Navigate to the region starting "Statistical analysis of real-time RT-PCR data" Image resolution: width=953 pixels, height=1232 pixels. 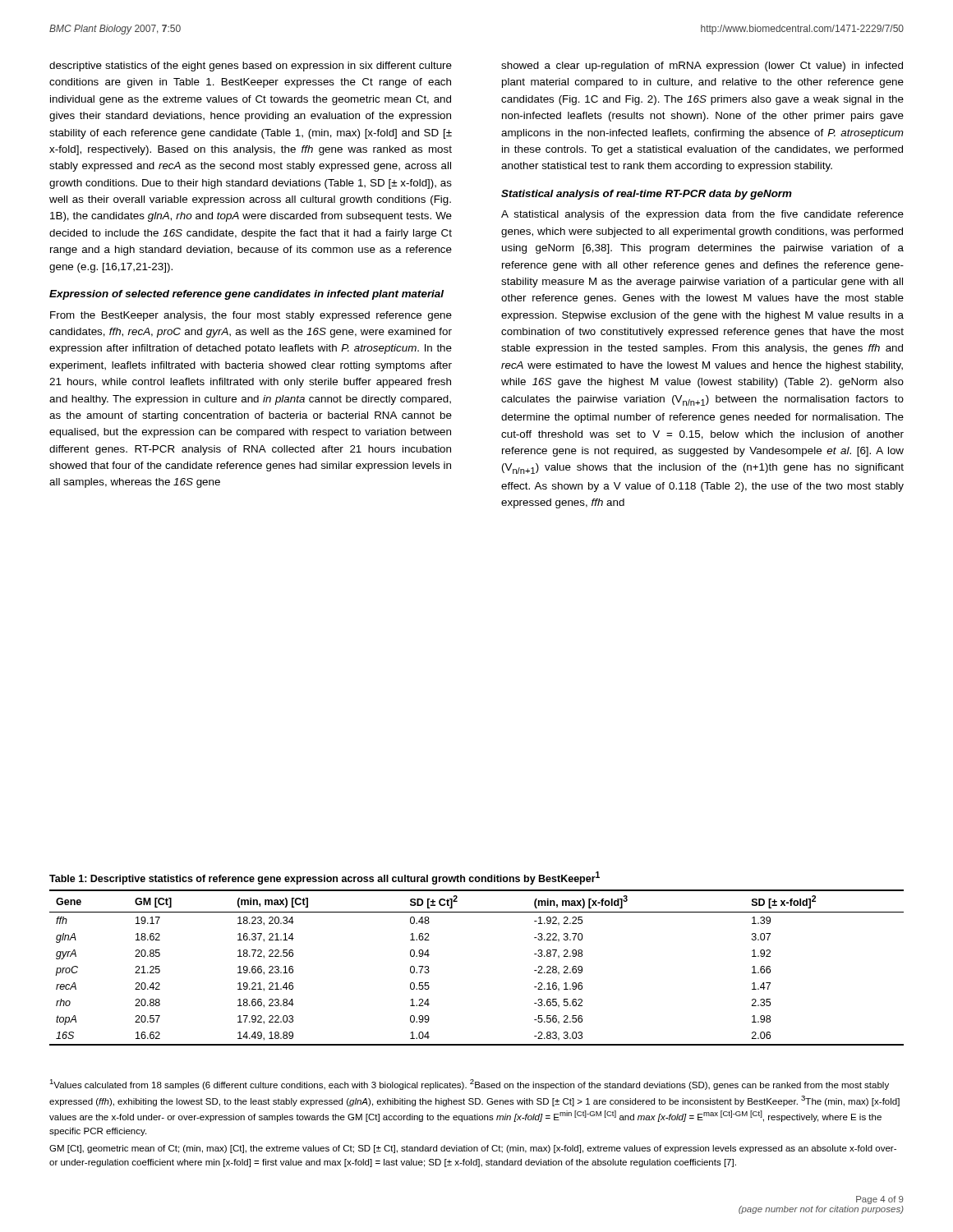coord(647,193)
